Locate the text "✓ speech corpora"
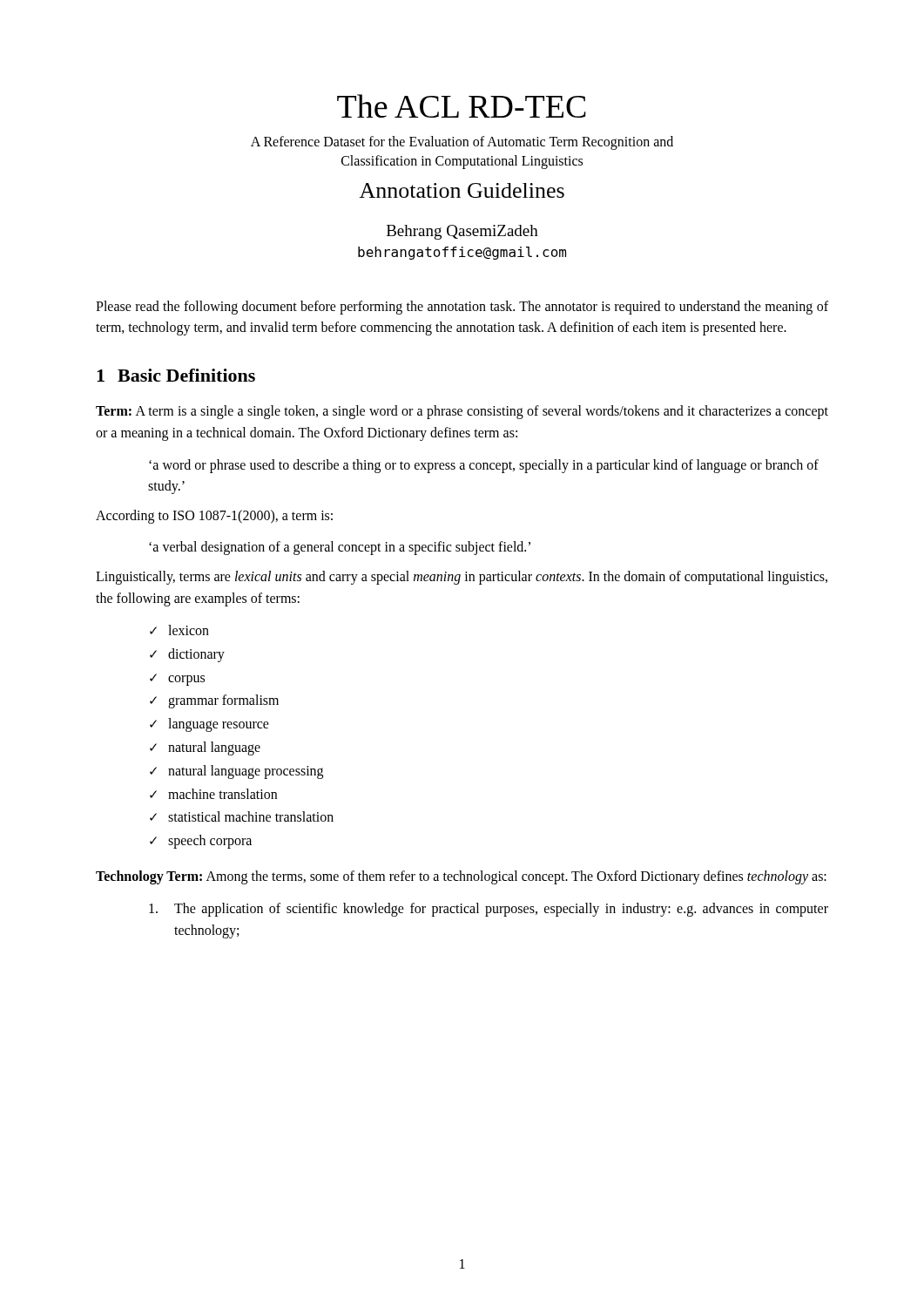 tap(200, 842)
